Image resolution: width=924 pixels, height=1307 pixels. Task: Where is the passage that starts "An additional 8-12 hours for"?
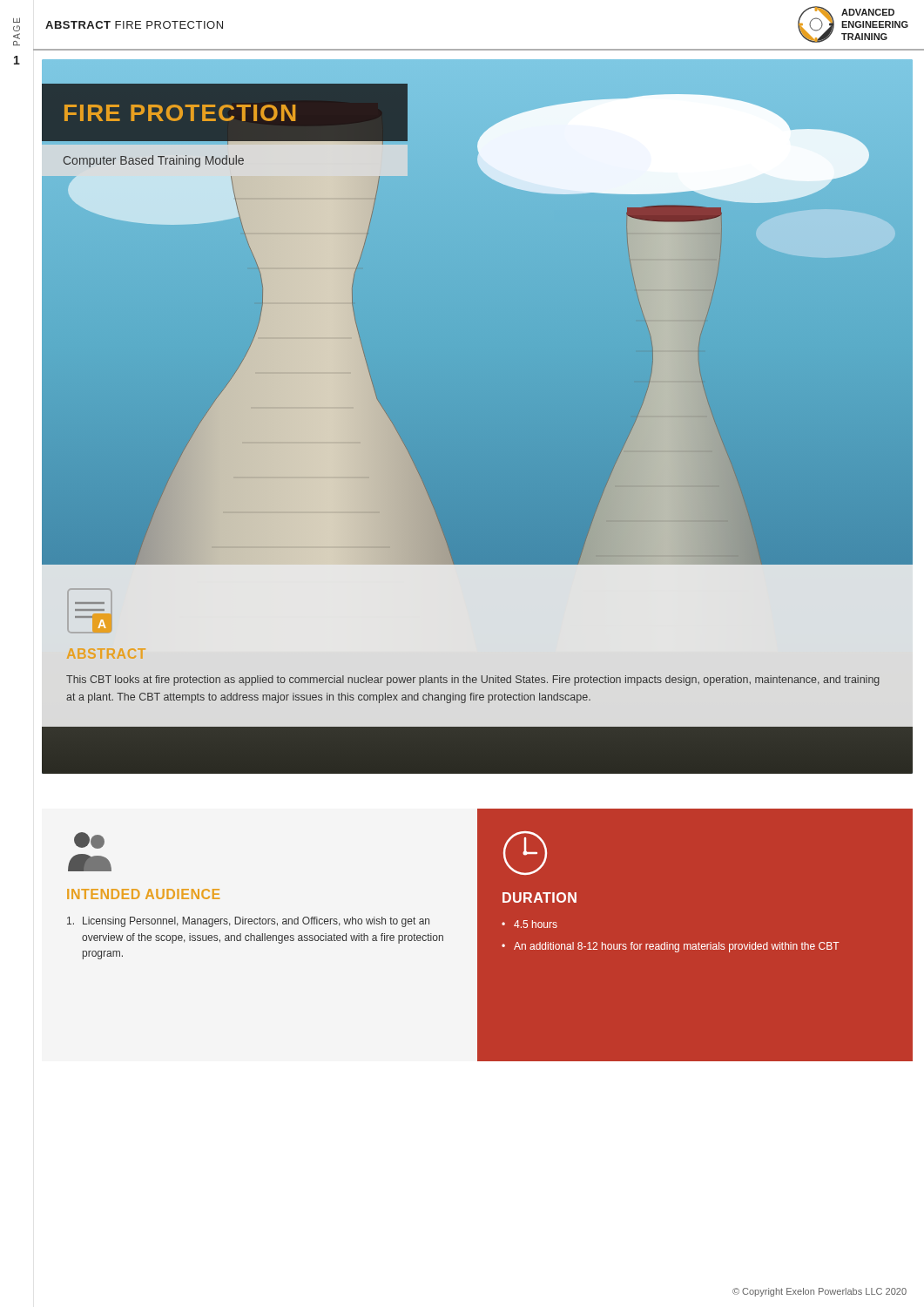(x=676, y=946)
